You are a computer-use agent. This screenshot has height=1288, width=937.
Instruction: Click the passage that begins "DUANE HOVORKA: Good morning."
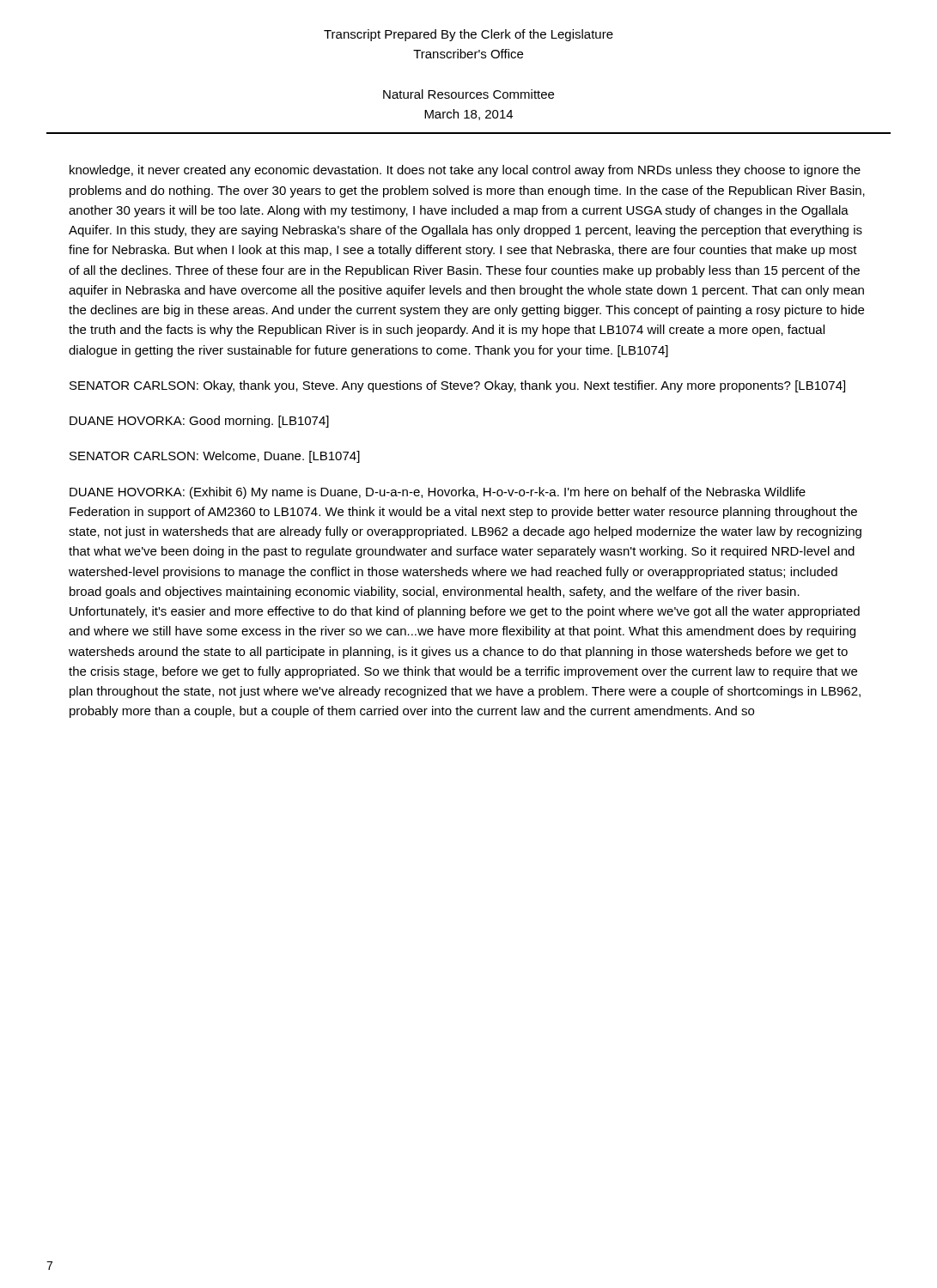pyautogui.click(x=199, y=420)
